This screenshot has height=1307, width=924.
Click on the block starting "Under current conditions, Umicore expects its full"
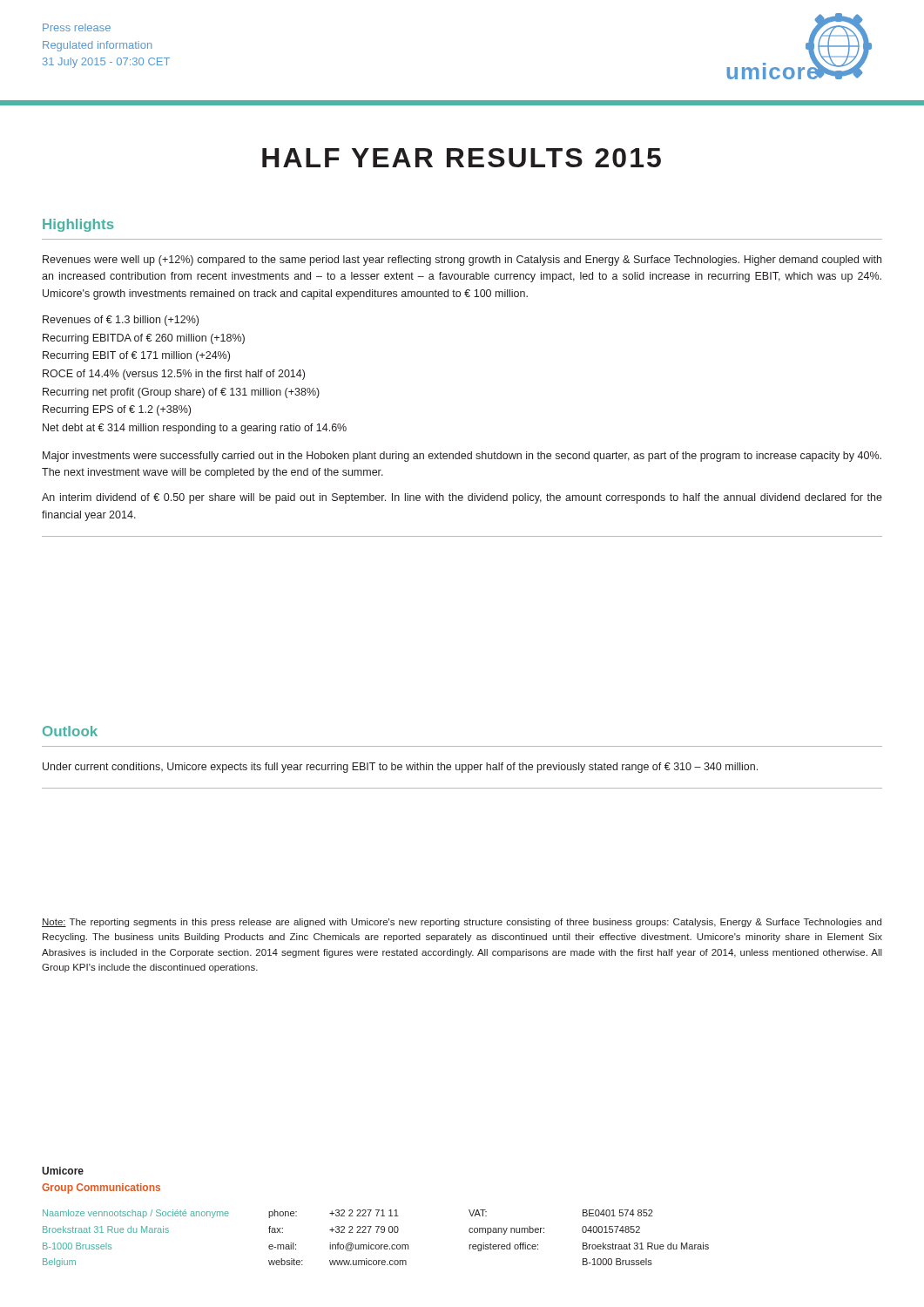point(462,767)
